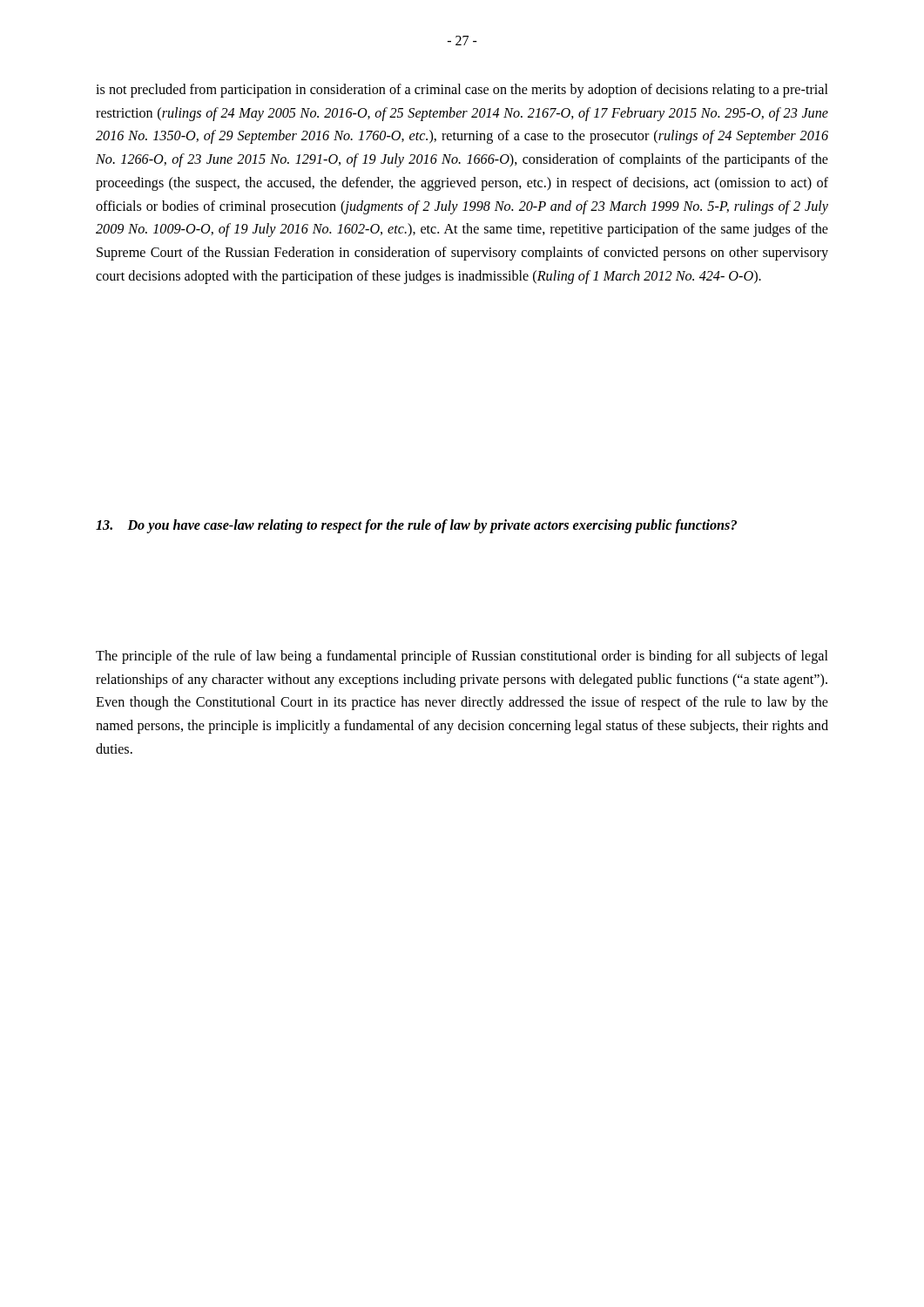This screenshot has width=924, height=1307.
Task: Navigate to the text starting "13. Do you"
Action: 416,525
